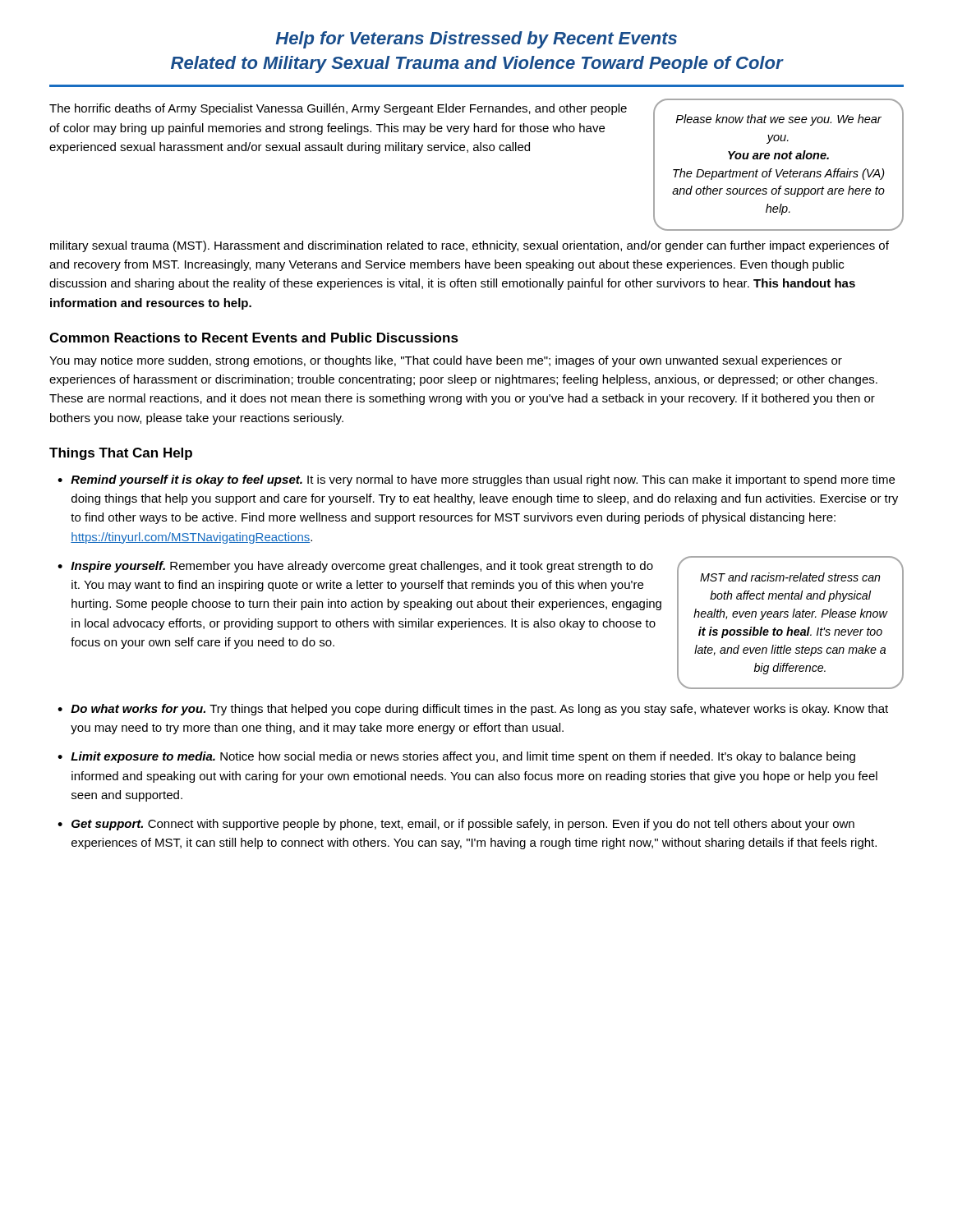The image size is (953, 1232).
Task: Point to the block starting "Help for Veterans Distressed"
Action: pyautogui.click(x=476, y=51)
